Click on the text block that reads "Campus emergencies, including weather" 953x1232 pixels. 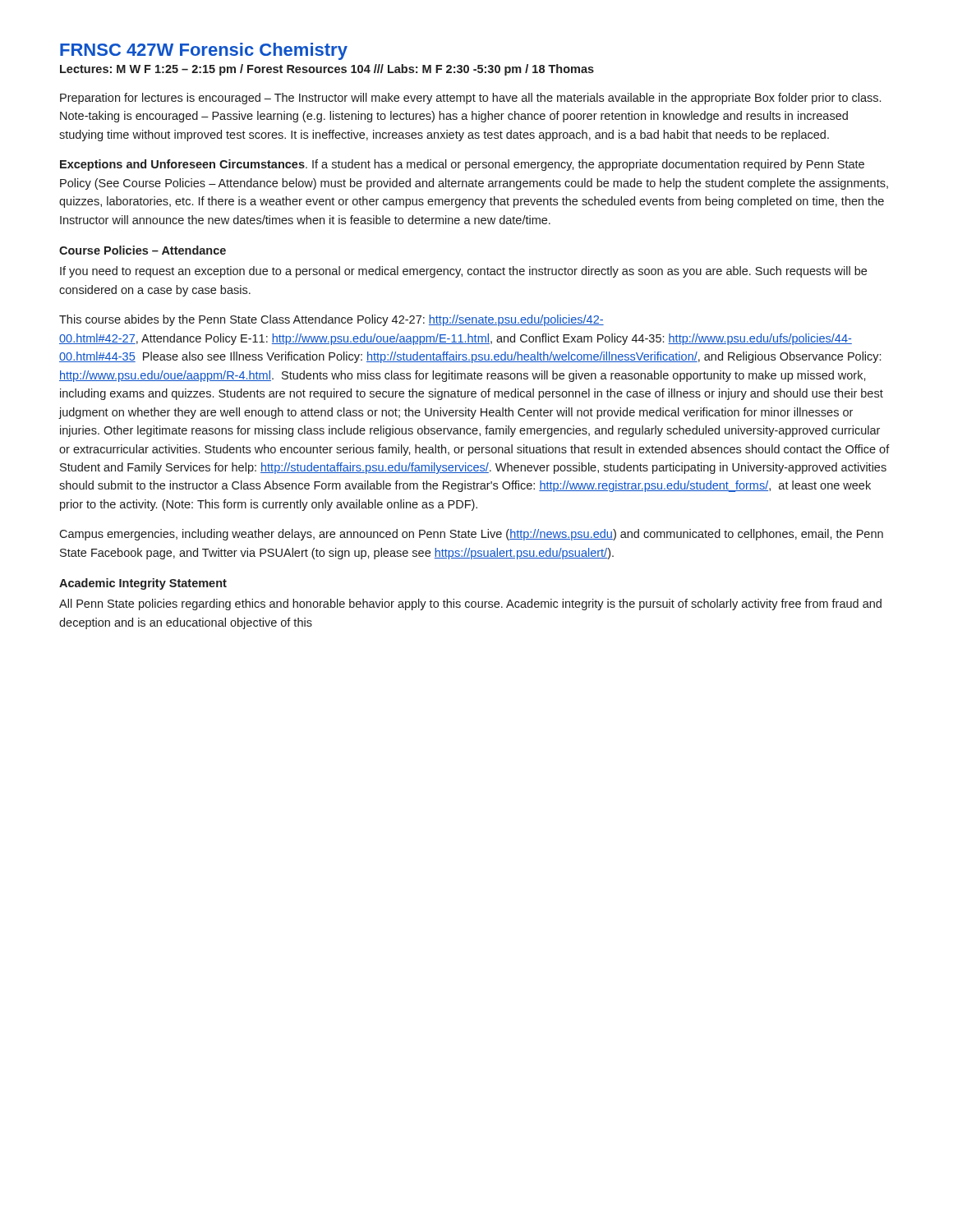point(471,543)
